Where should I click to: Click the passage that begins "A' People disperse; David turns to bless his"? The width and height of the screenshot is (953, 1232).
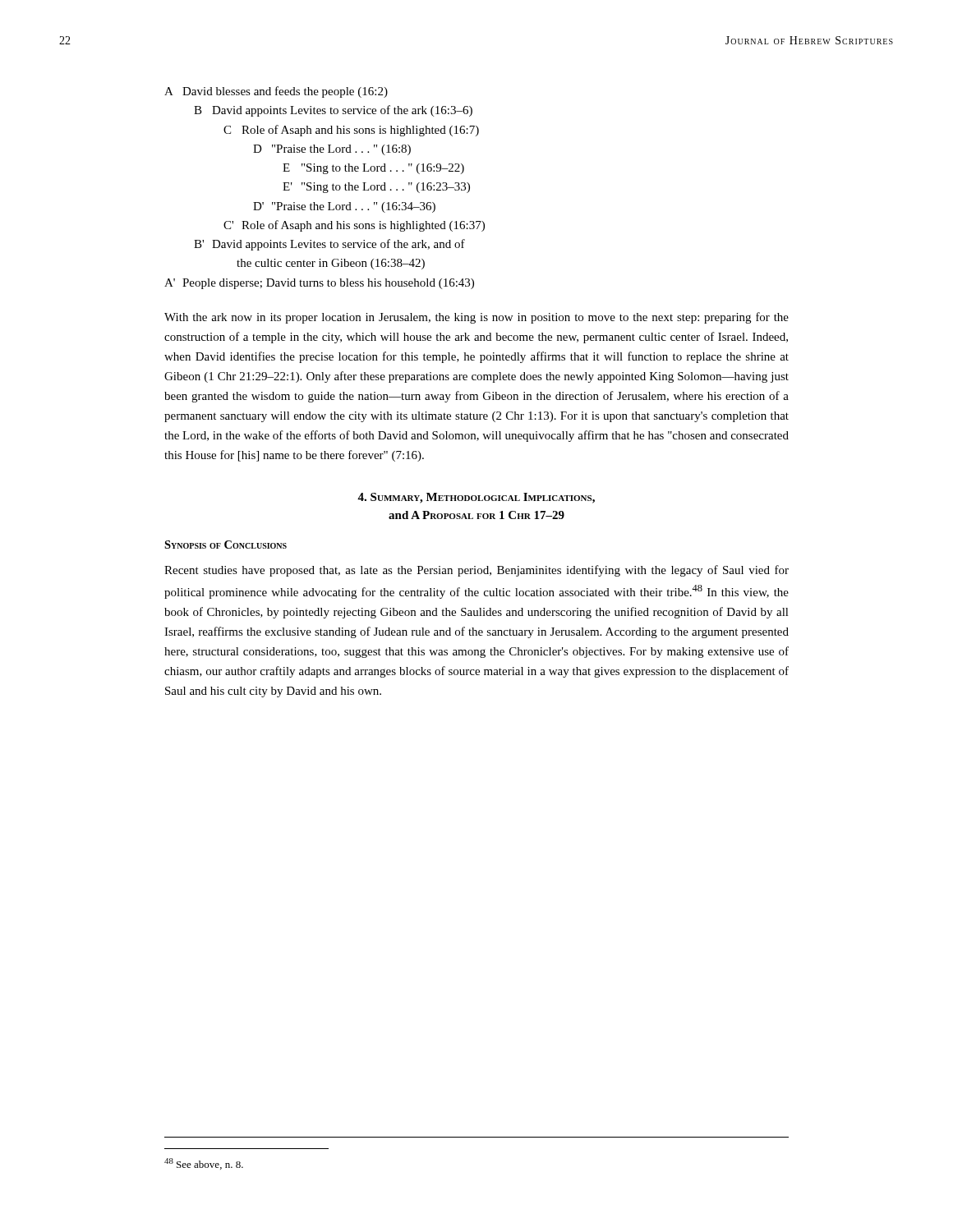319,283
